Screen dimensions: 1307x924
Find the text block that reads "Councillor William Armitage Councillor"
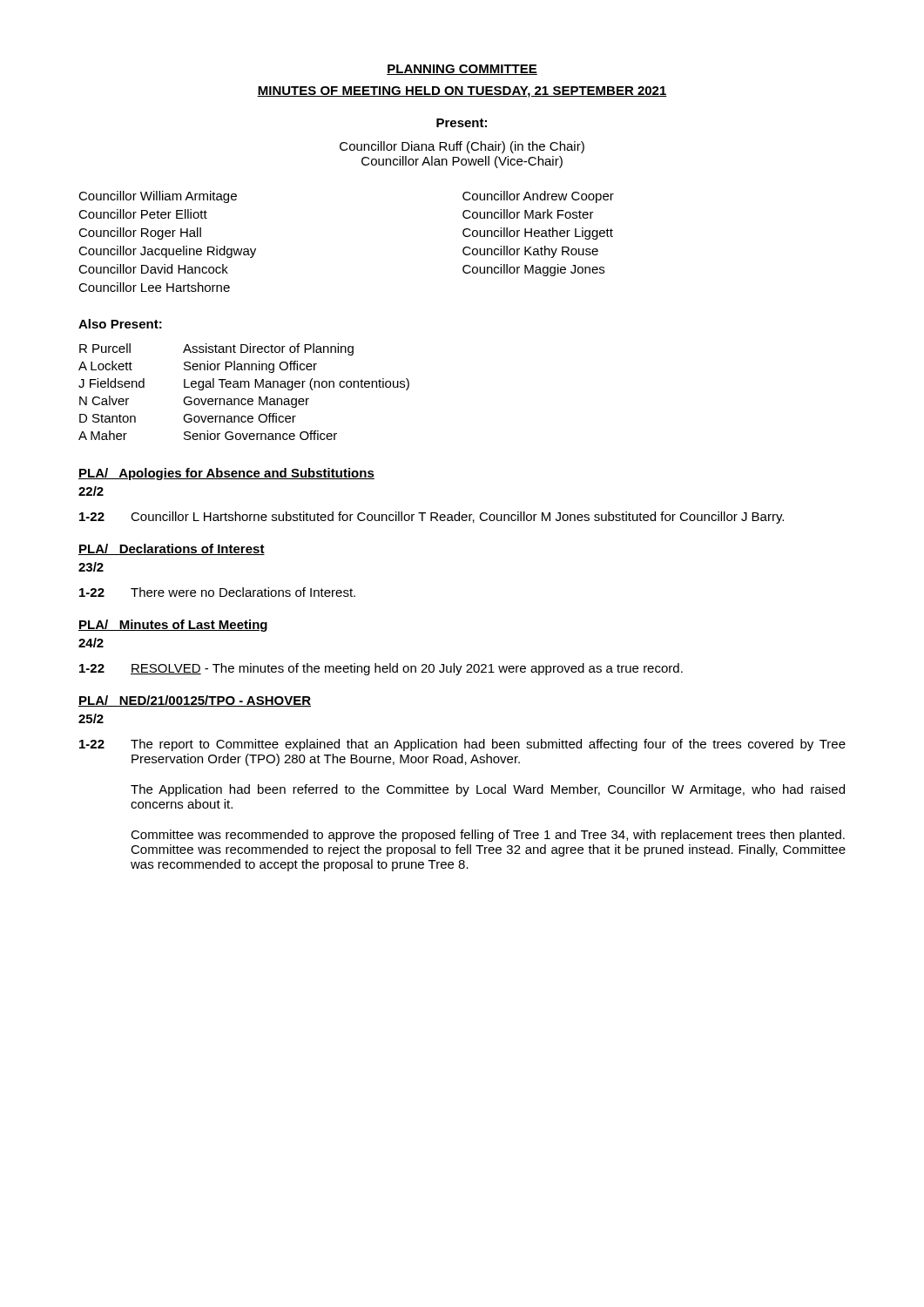(x=462, y=242)
